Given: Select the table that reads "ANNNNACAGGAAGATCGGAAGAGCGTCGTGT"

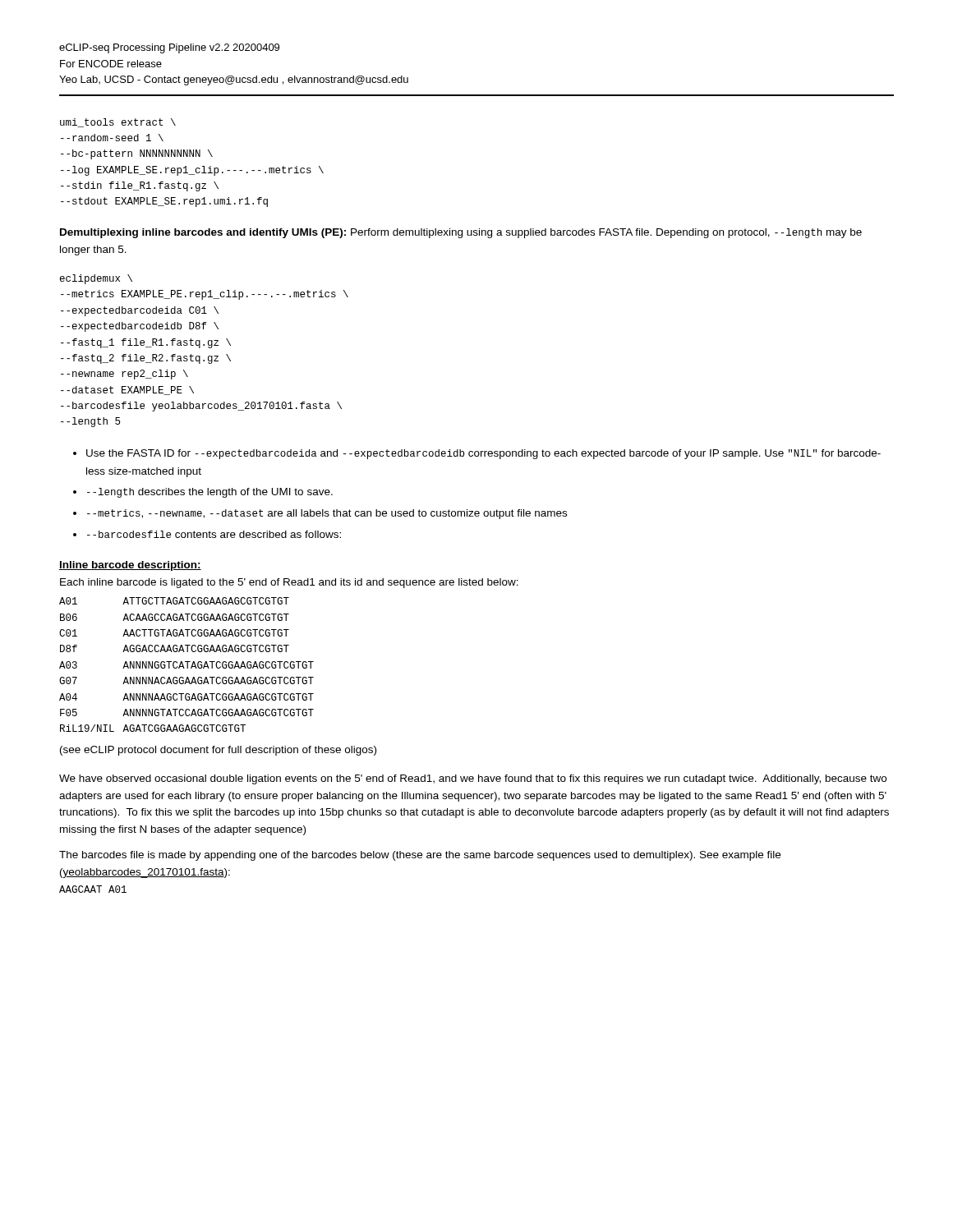Looking at the screenshot, I should coord(476,667).
